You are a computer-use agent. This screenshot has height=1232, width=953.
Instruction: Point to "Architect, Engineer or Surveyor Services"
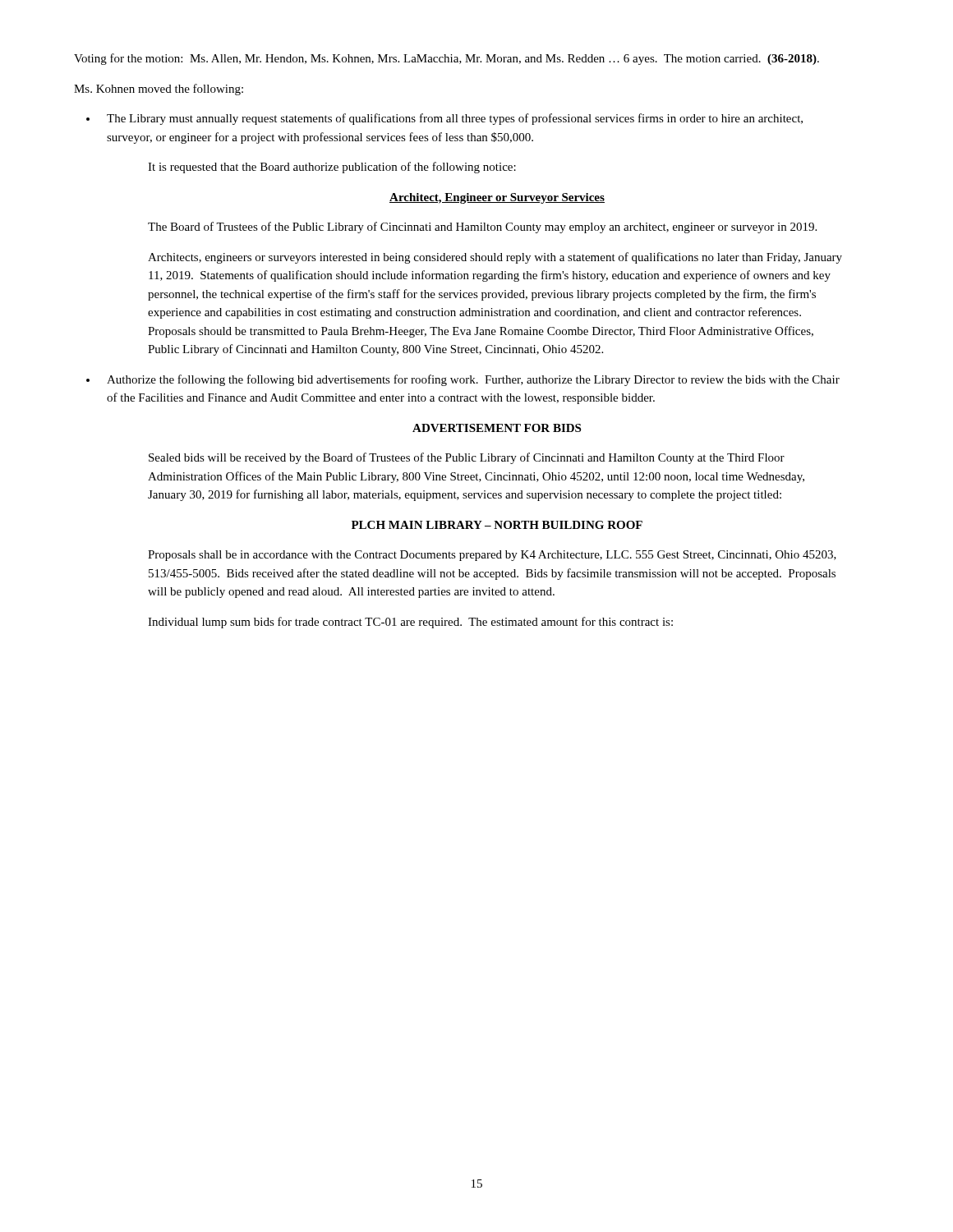(x=497, y=197)
